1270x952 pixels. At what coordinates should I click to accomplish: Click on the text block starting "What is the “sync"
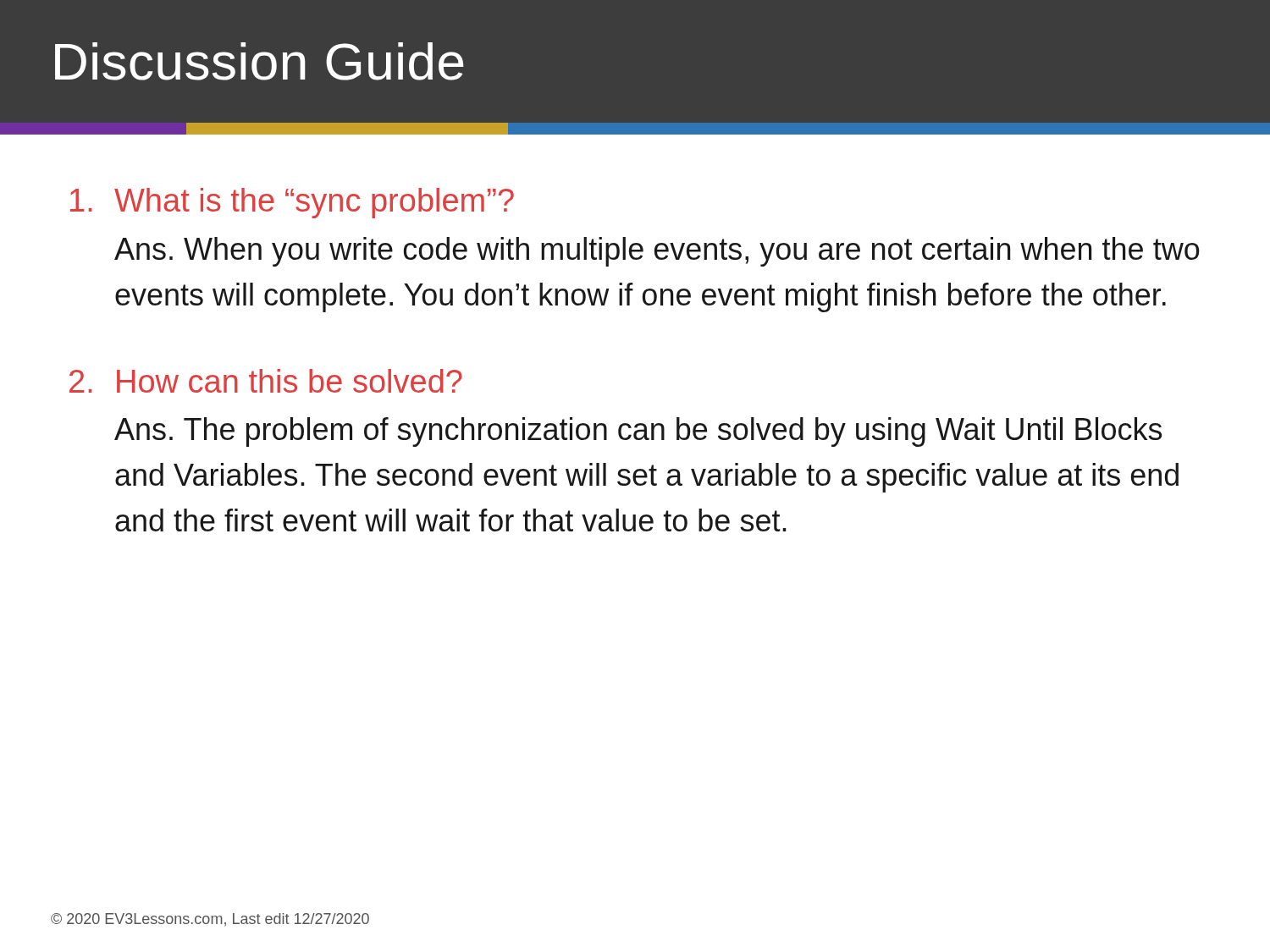(635, 249)
